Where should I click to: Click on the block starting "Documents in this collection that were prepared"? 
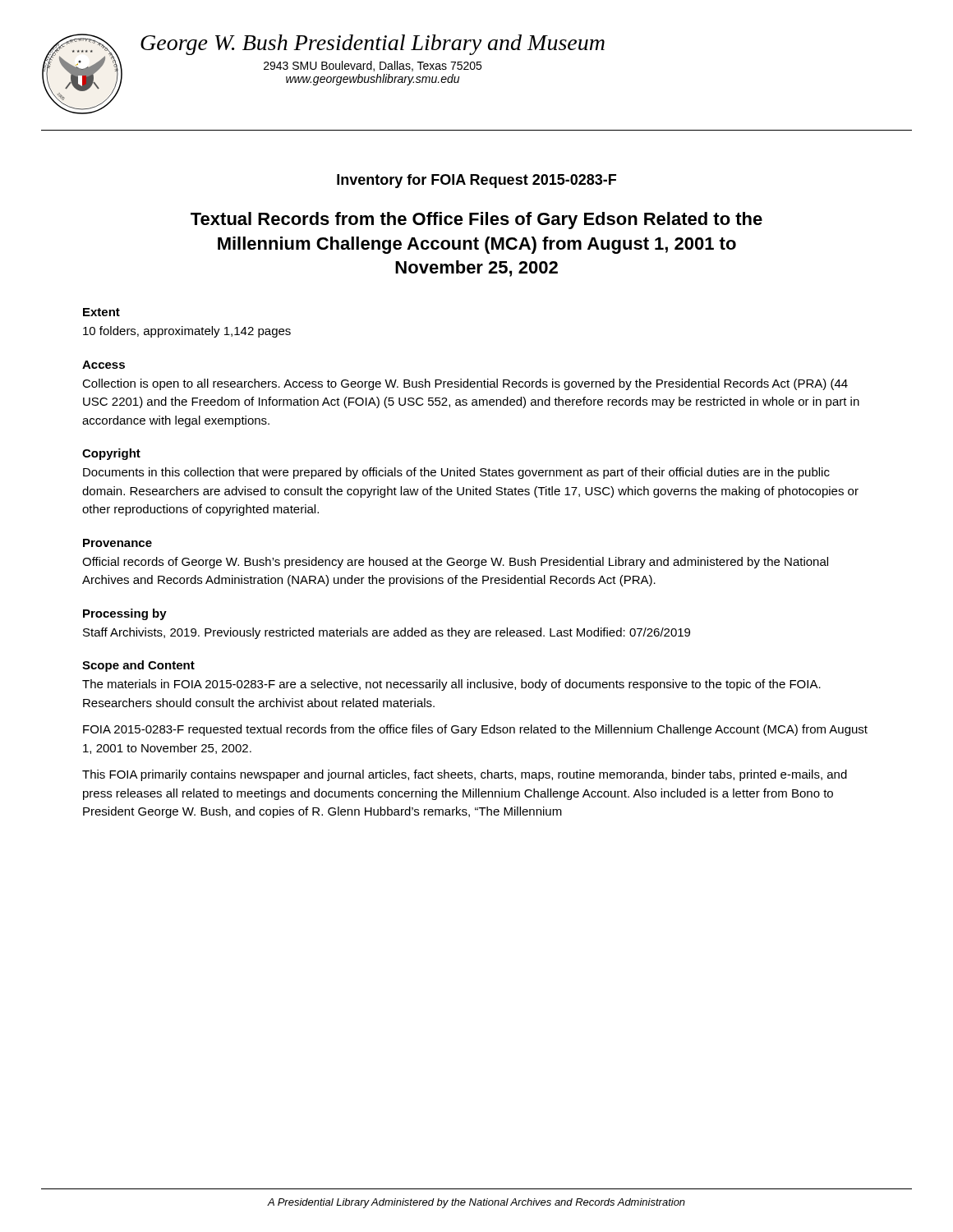point(470,490)
